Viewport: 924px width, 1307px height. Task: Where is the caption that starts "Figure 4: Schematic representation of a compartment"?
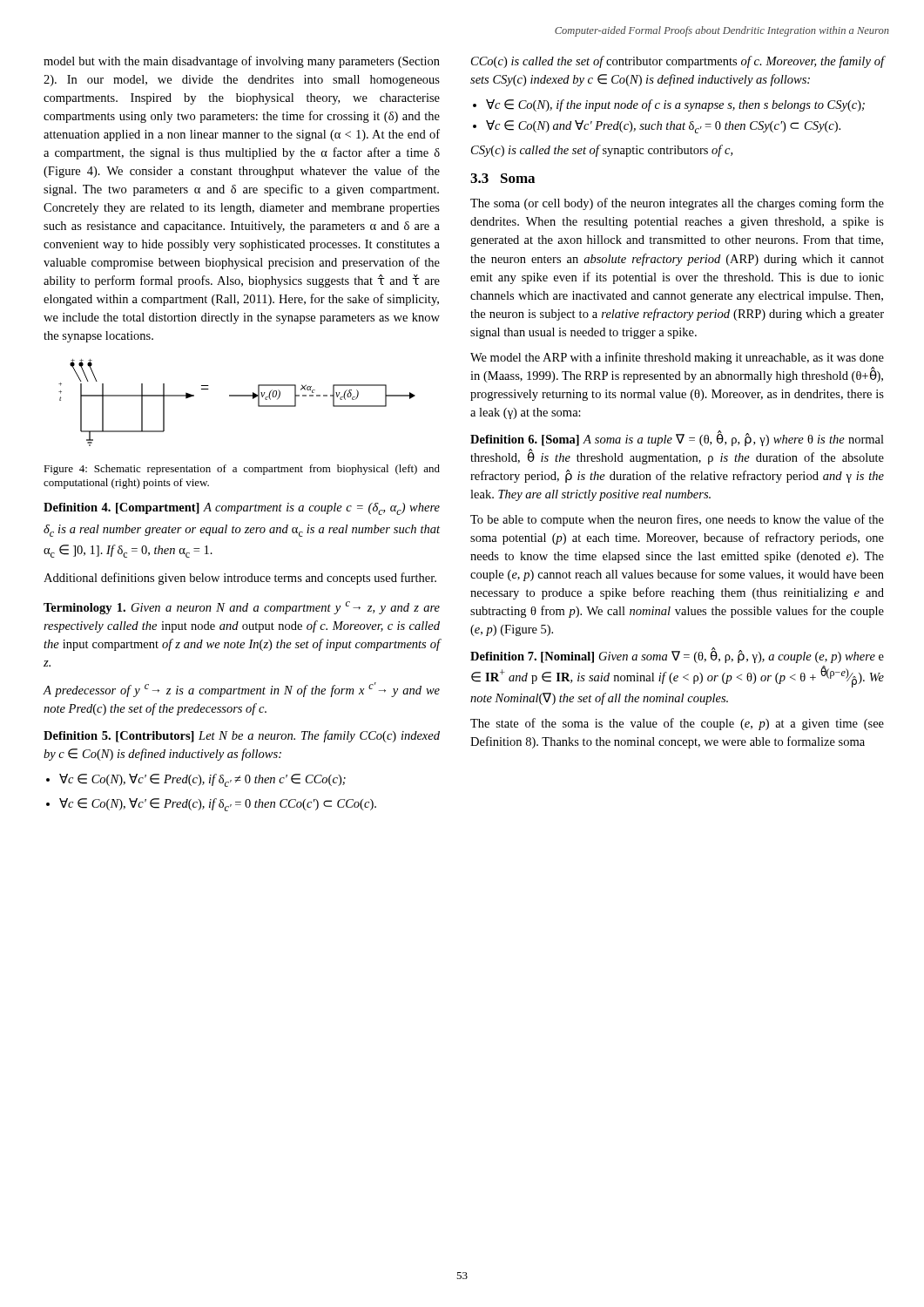pos(242,476)
